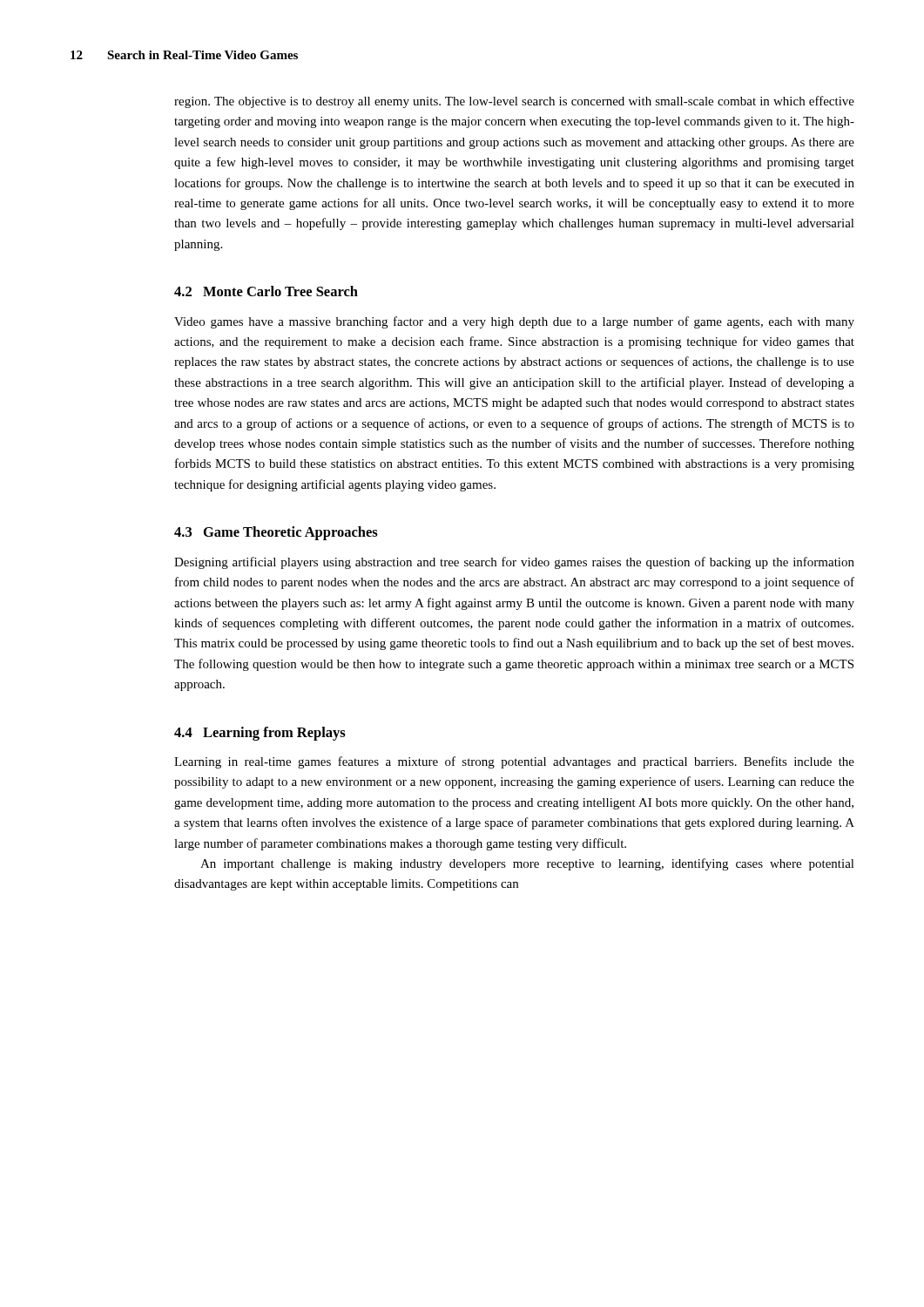
Task: Locate the text "4.2 Monte Carlo Tree Search"
Action: [266, 292]
